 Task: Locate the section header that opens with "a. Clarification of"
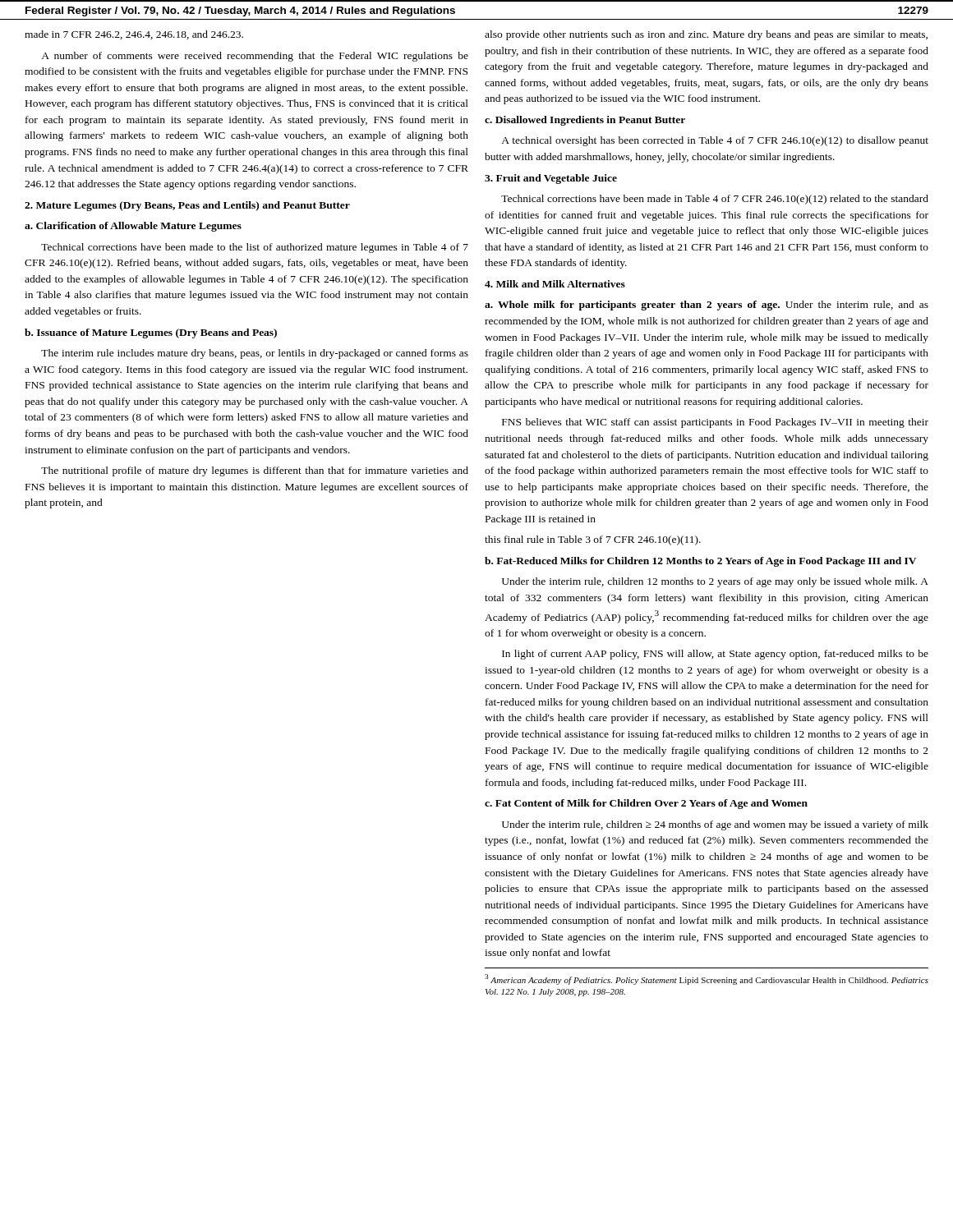(x=246, y=226)
